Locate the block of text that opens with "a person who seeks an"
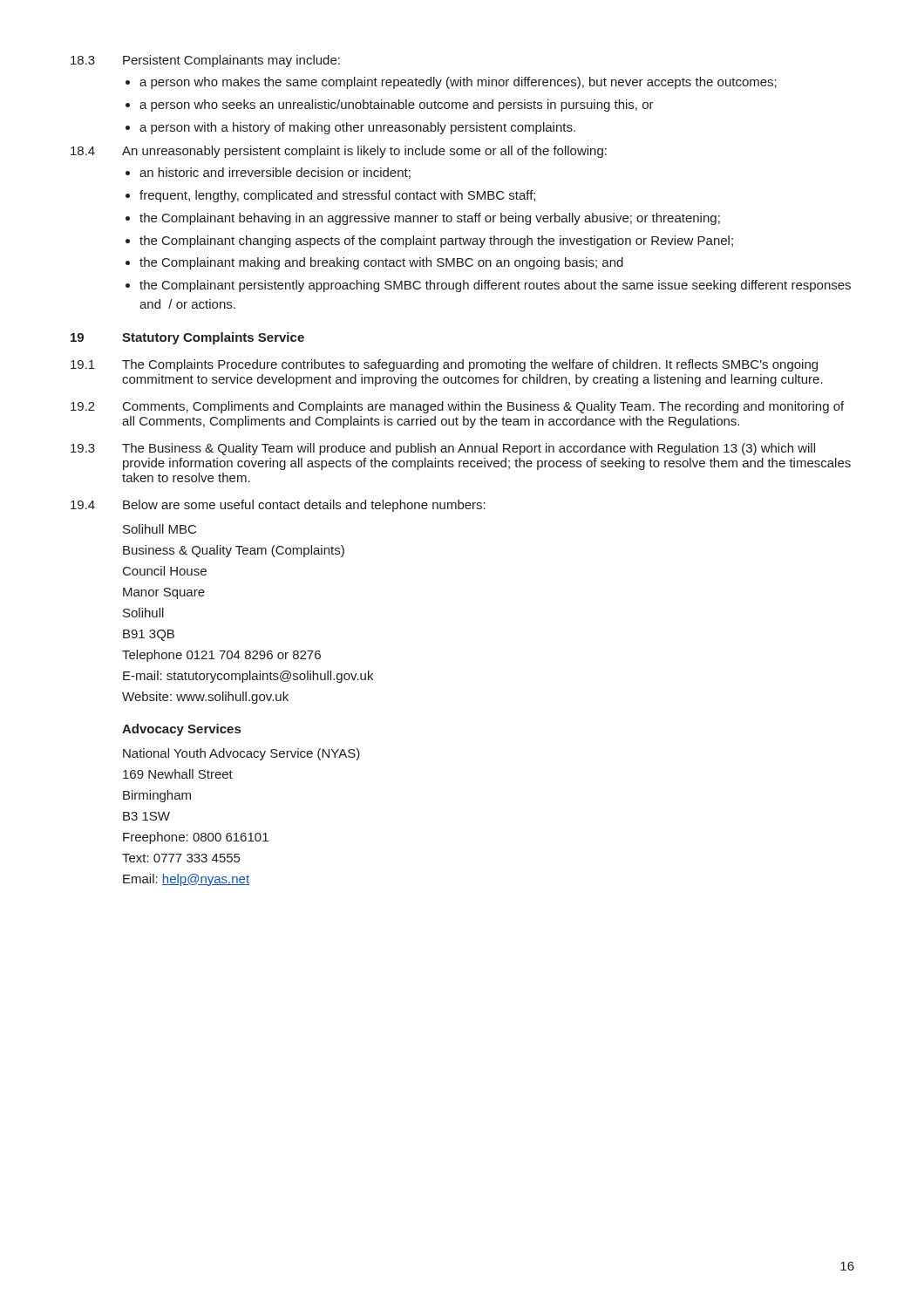The image size is (924, 1308). pos(396,104)
